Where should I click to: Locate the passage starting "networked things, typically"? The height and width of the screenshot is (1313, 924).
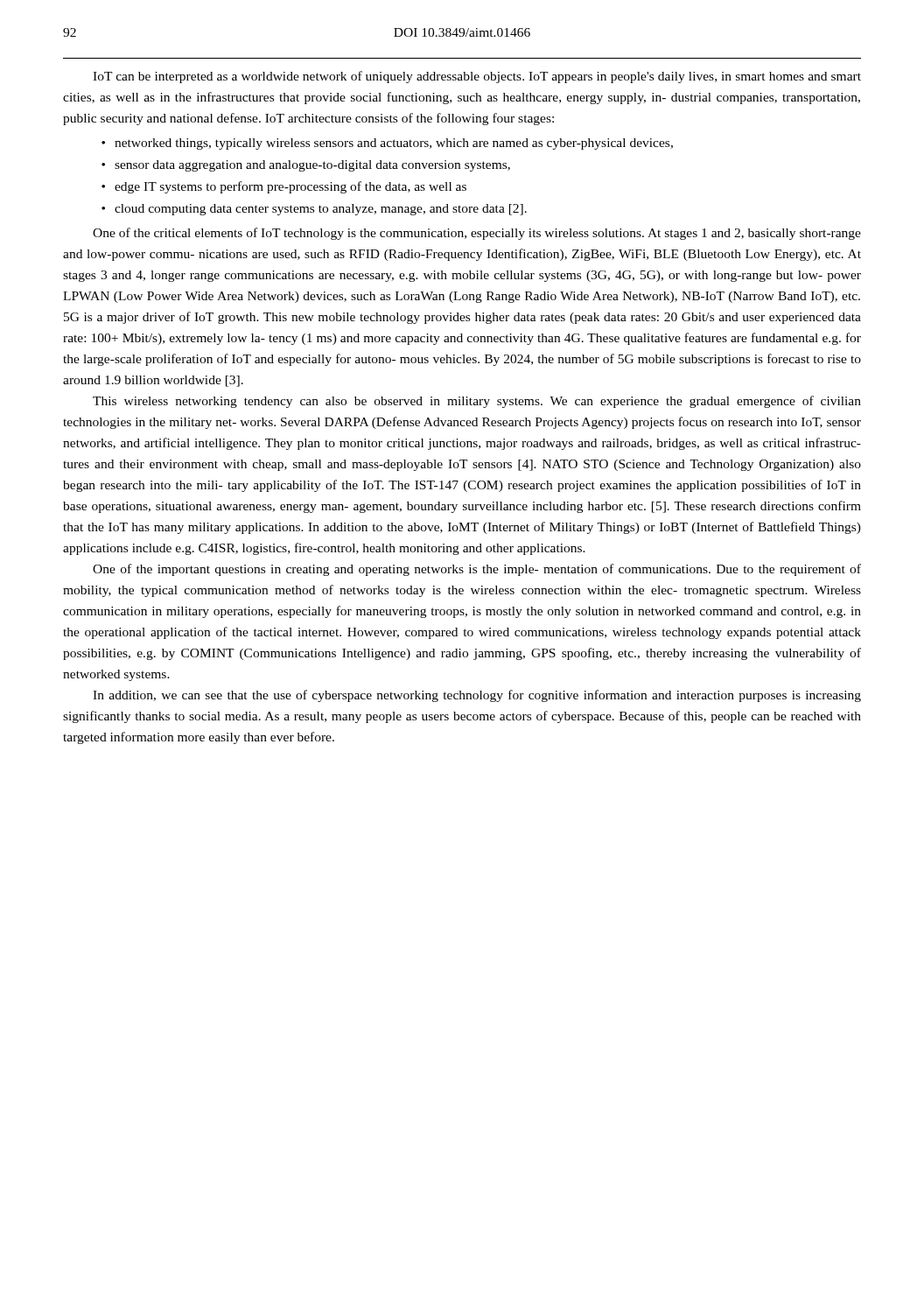pos(394,142)
